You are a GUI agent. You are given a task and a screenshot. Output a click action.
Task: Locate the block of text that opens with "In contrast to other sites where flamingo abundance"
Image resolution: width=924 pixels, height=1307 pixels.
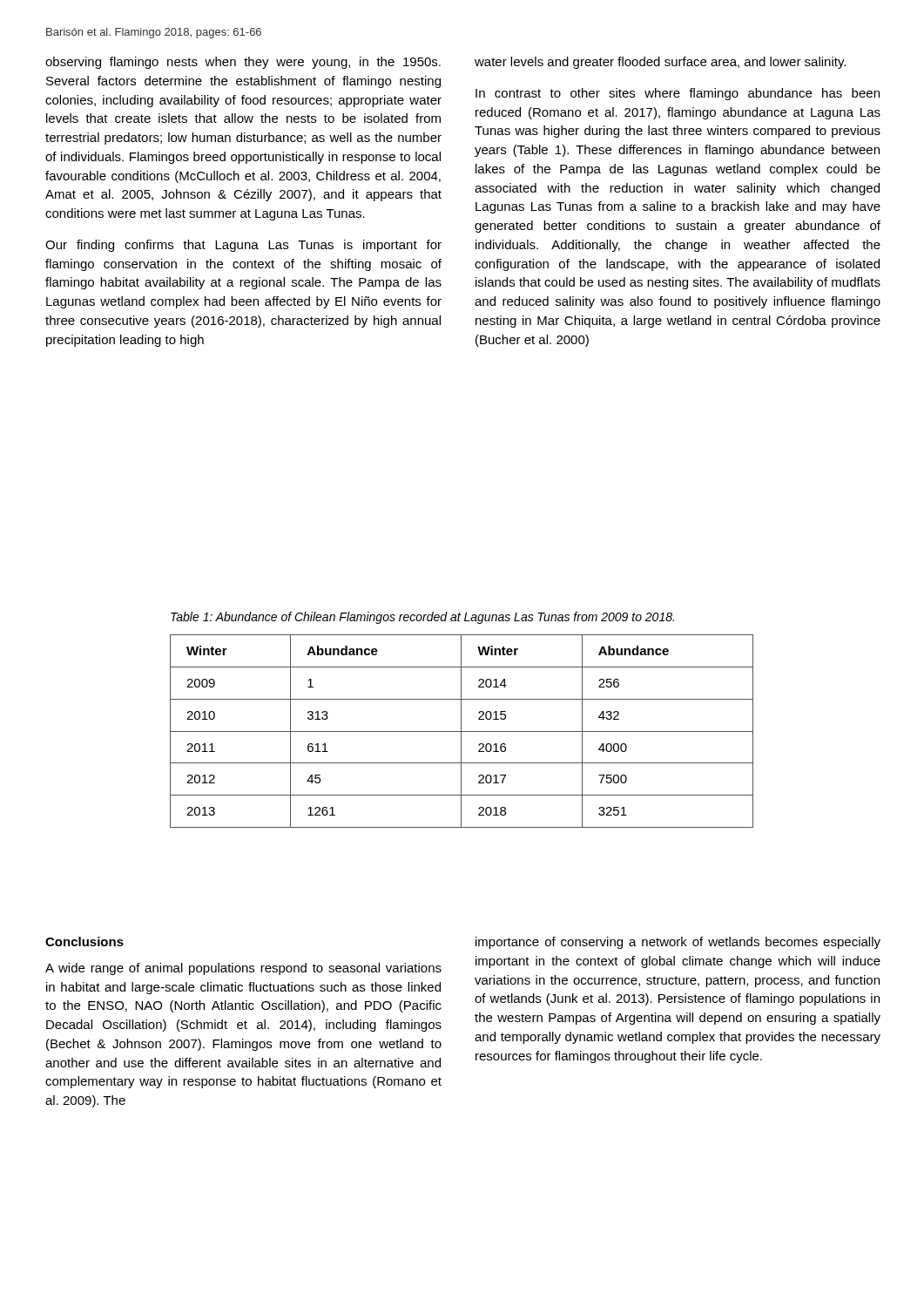(678, 216)
